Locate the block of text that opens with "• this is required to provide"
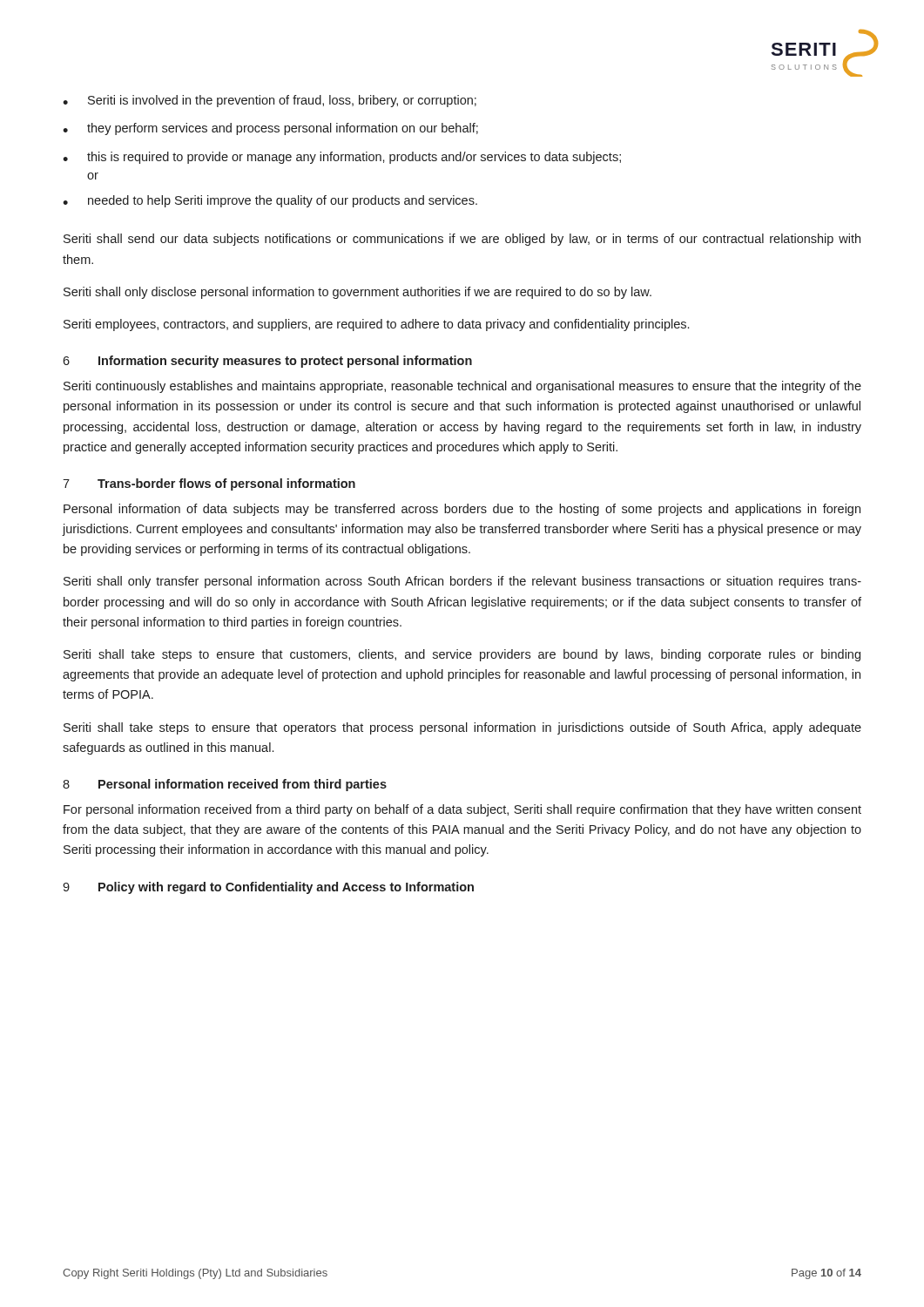The image size is (924, 1307). click(462, 167)
